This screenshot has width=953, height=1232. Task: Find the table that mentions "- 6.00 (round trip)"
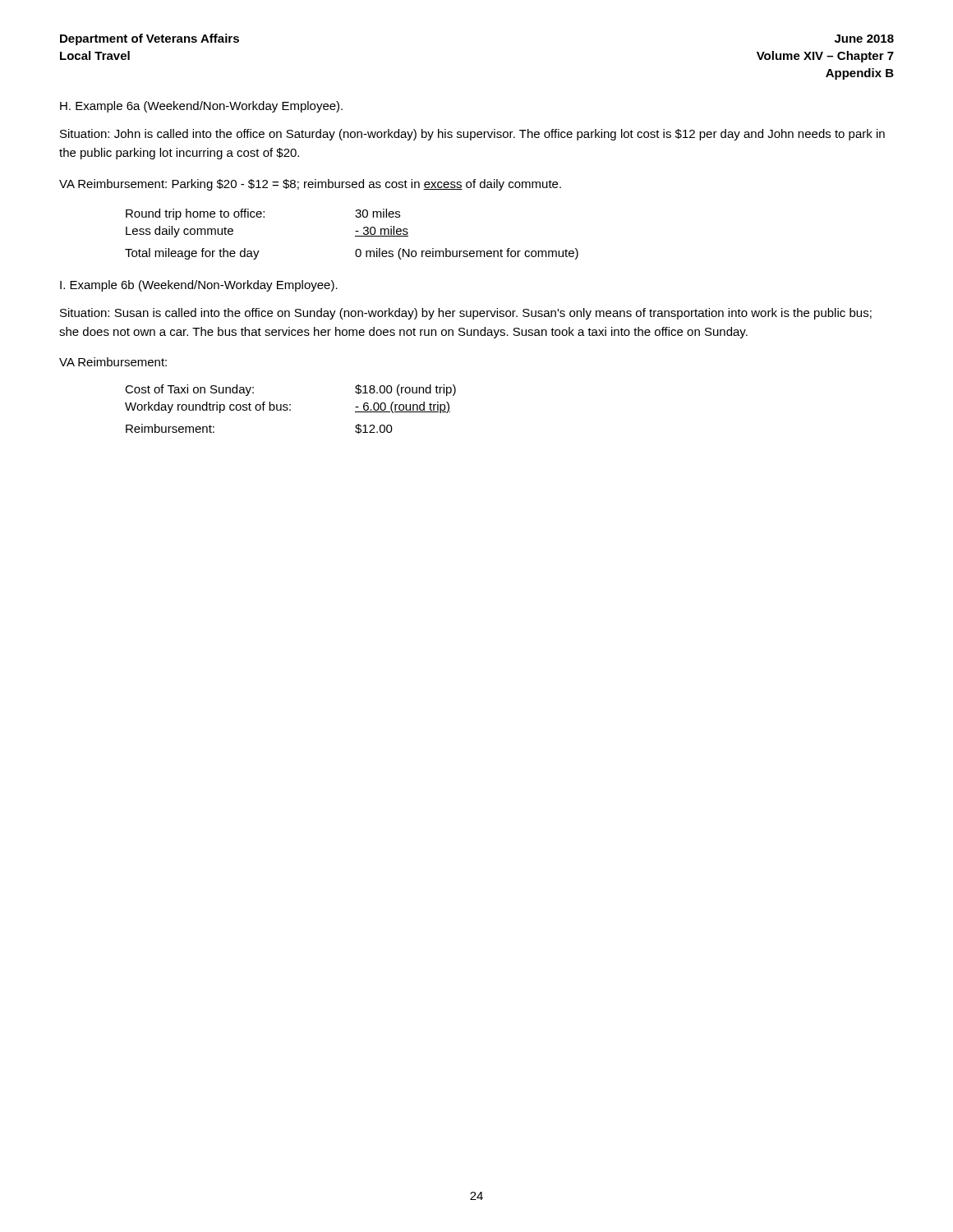point(509,408)
